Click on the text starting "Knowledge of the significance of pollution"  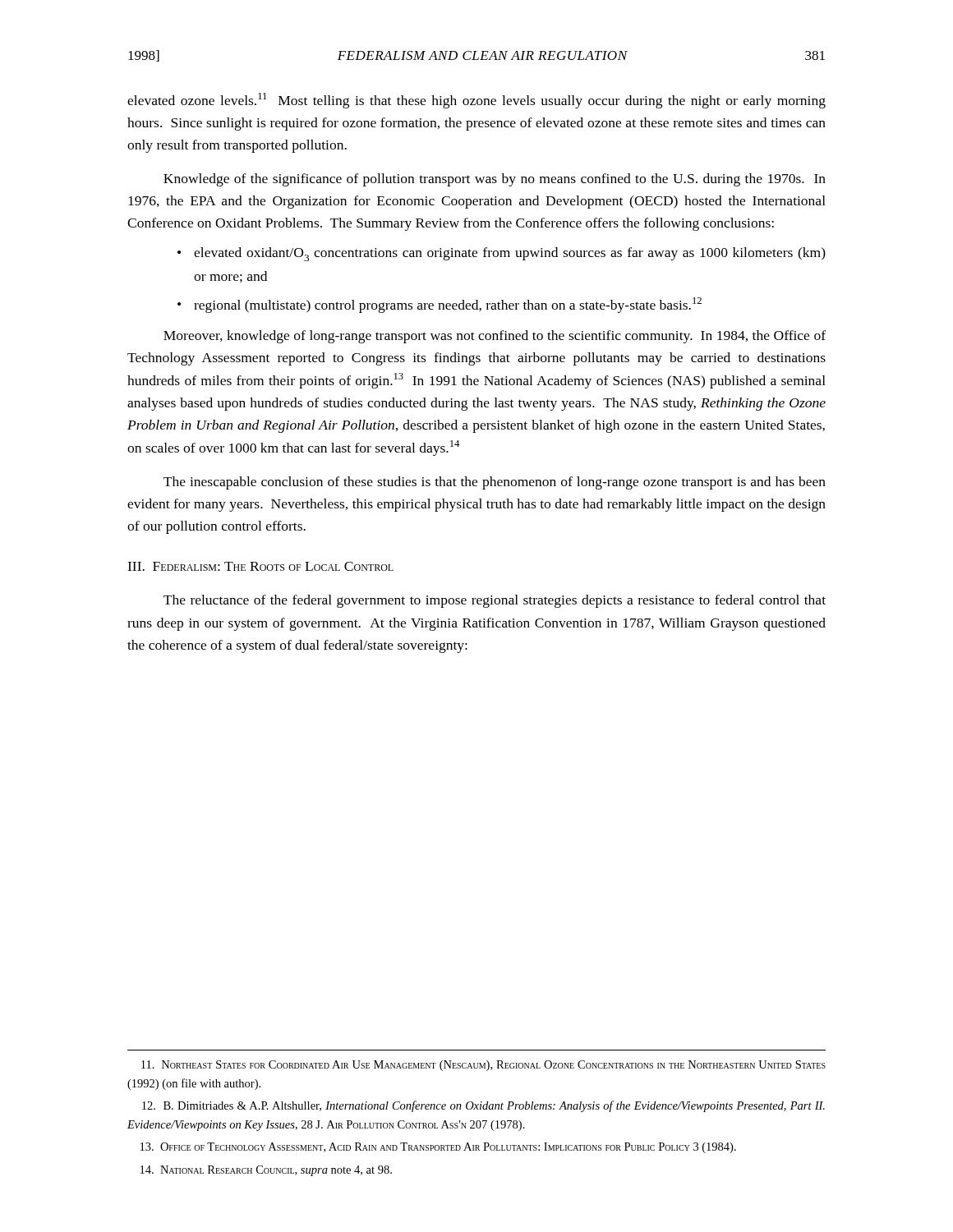(476, 201)
